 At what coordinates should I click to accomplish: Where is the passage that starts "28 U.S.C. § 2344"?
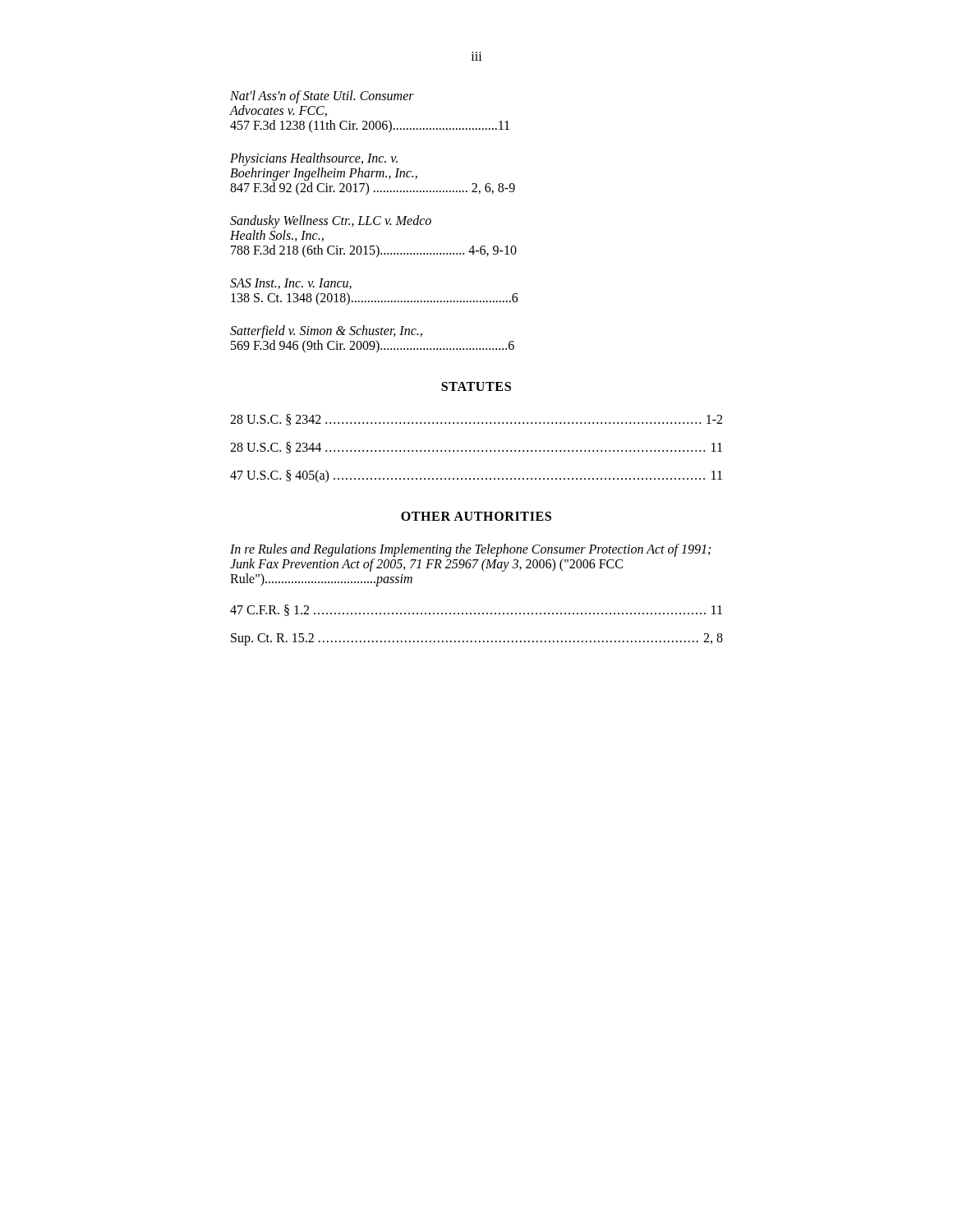coord(476,448)
